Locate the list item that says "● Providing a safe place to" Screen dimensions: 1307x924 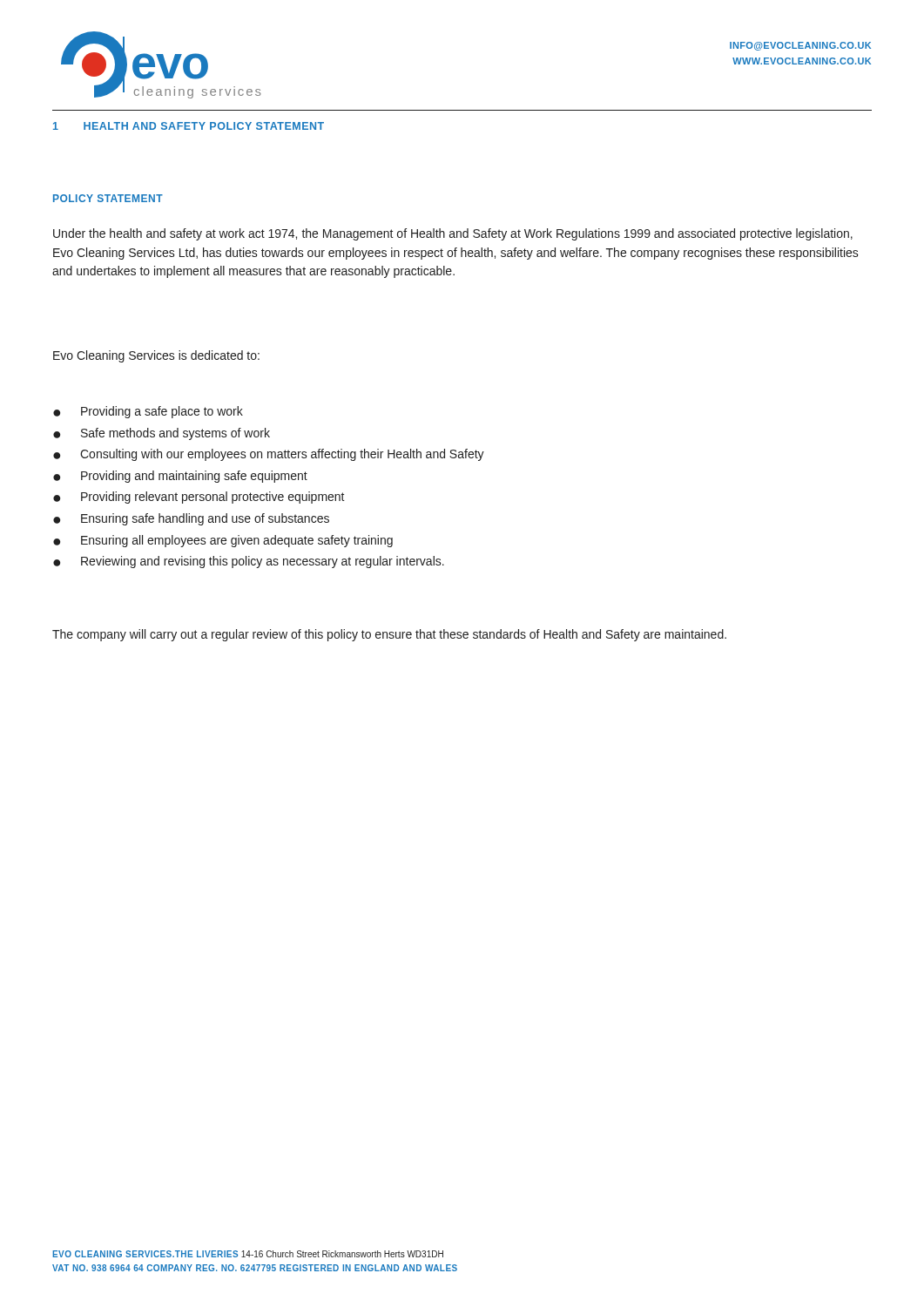[148, 412]
